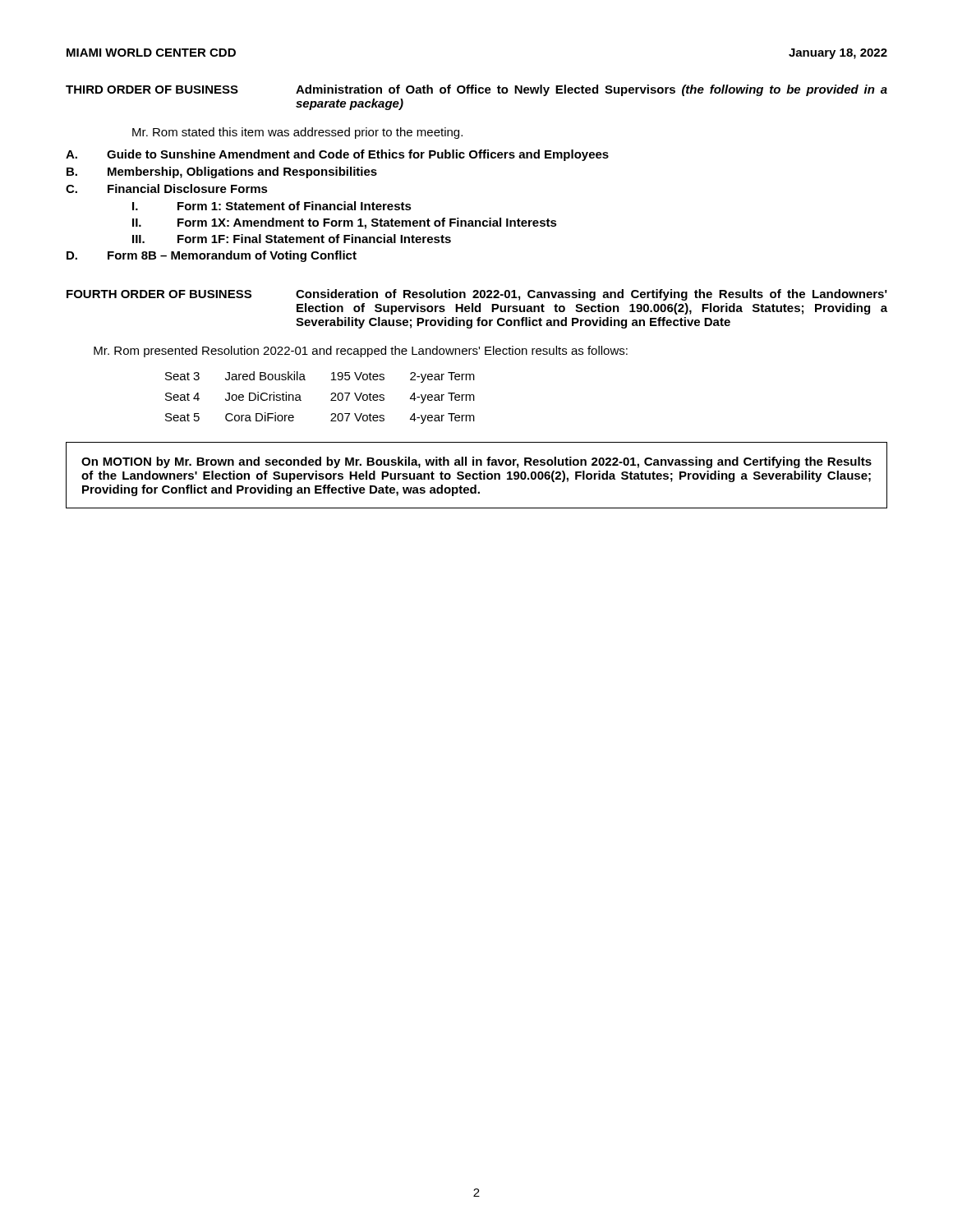Screen dimensions: 1232x953
Task: Find the list item that reads "B. Membership, Obligations and Responsibilities"
Action: (222, 171)
